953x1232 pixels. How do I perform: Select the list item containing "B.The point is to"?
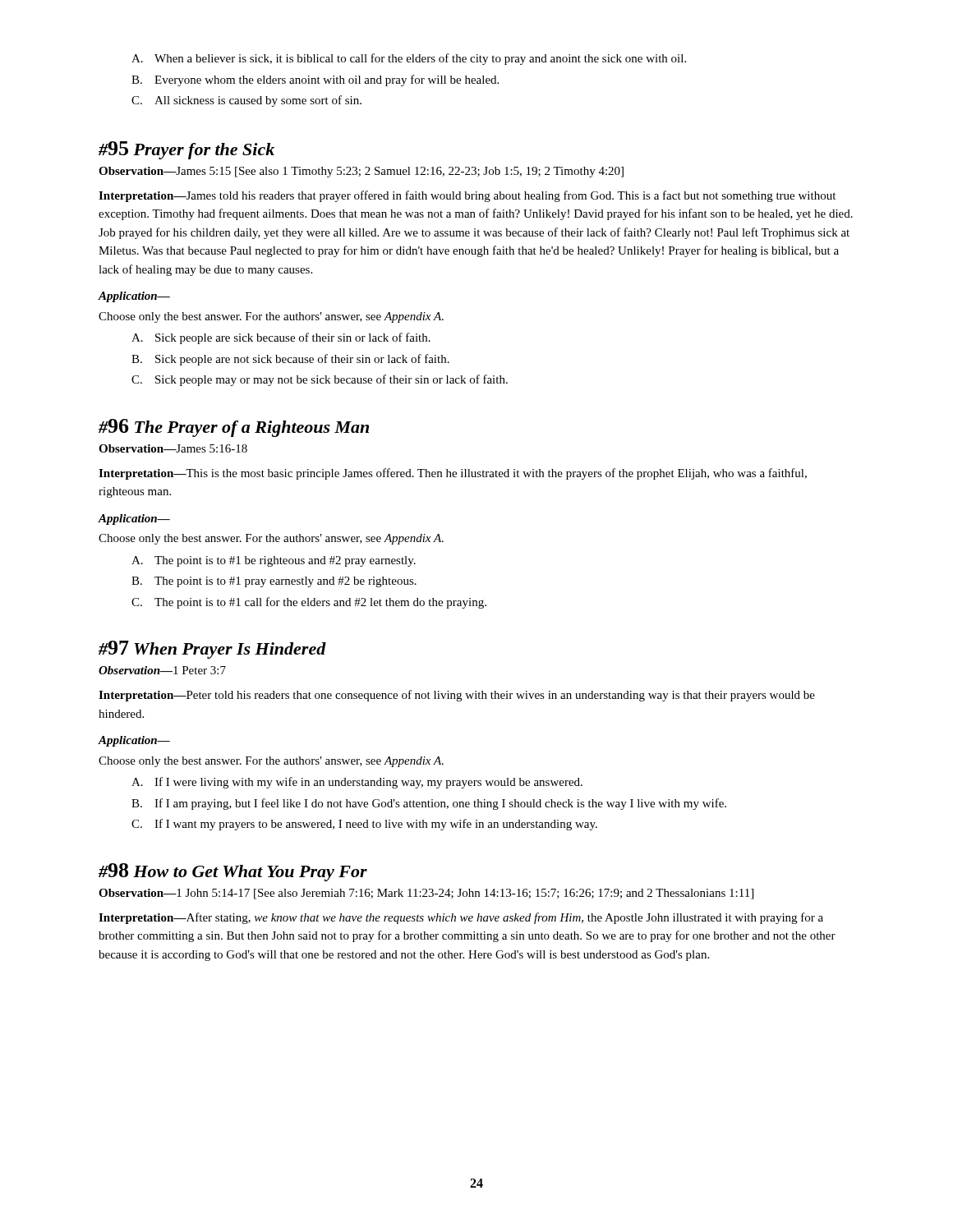pos(274,582)
